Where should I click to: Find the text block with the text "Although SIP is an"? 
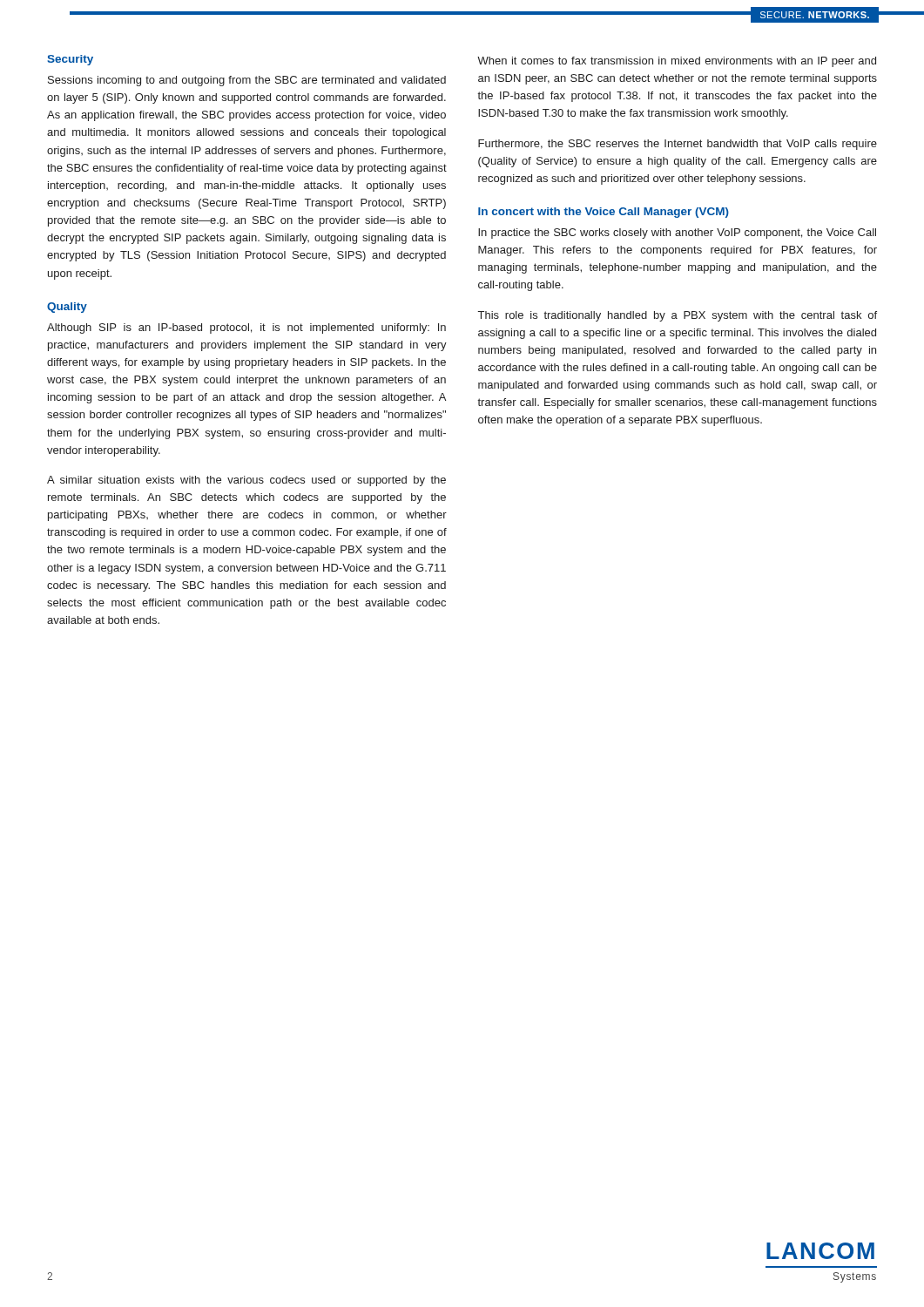(x=247, y=388)
